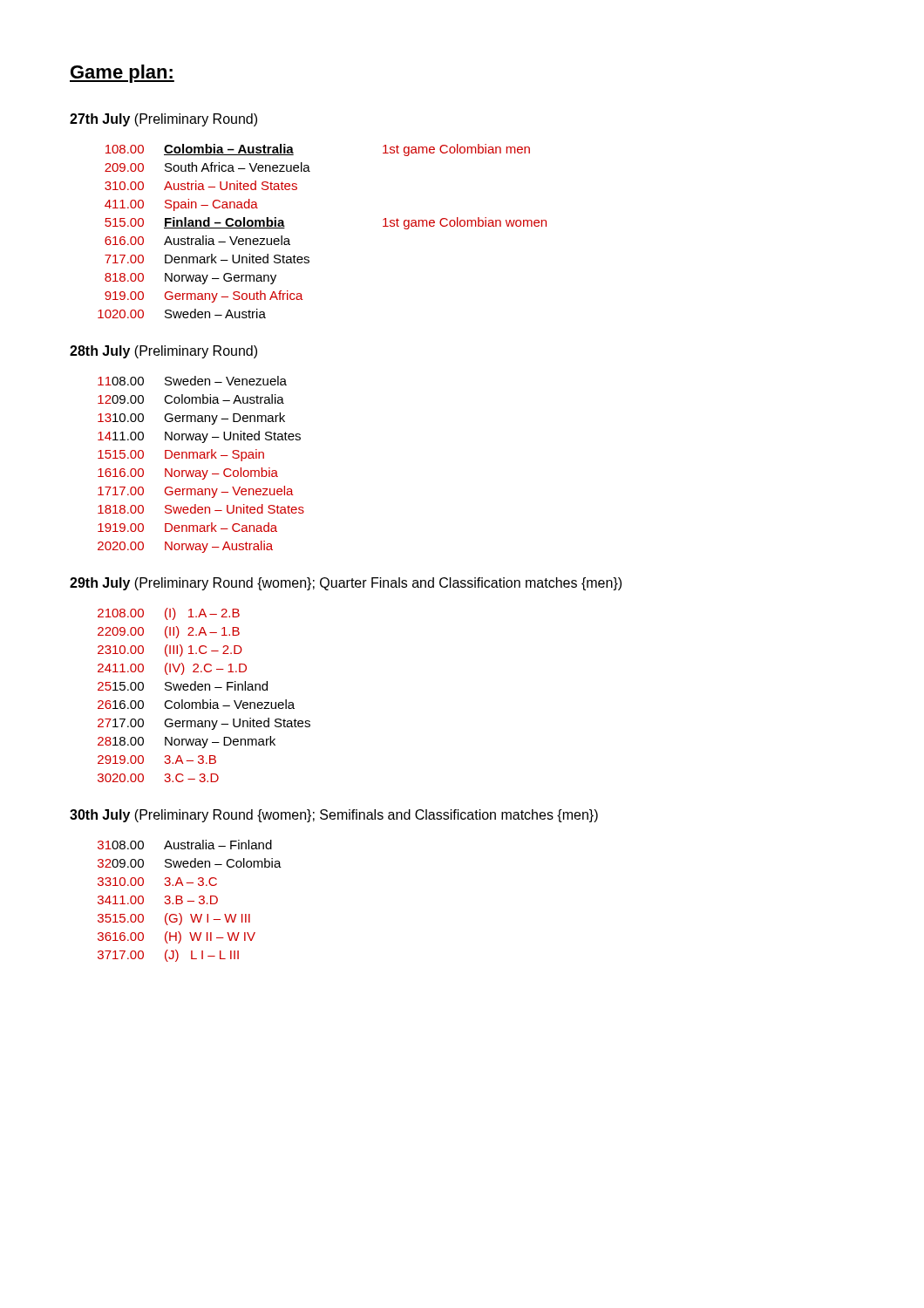Click on the table containing "Germany – Denmark"

tap(462, 463)
